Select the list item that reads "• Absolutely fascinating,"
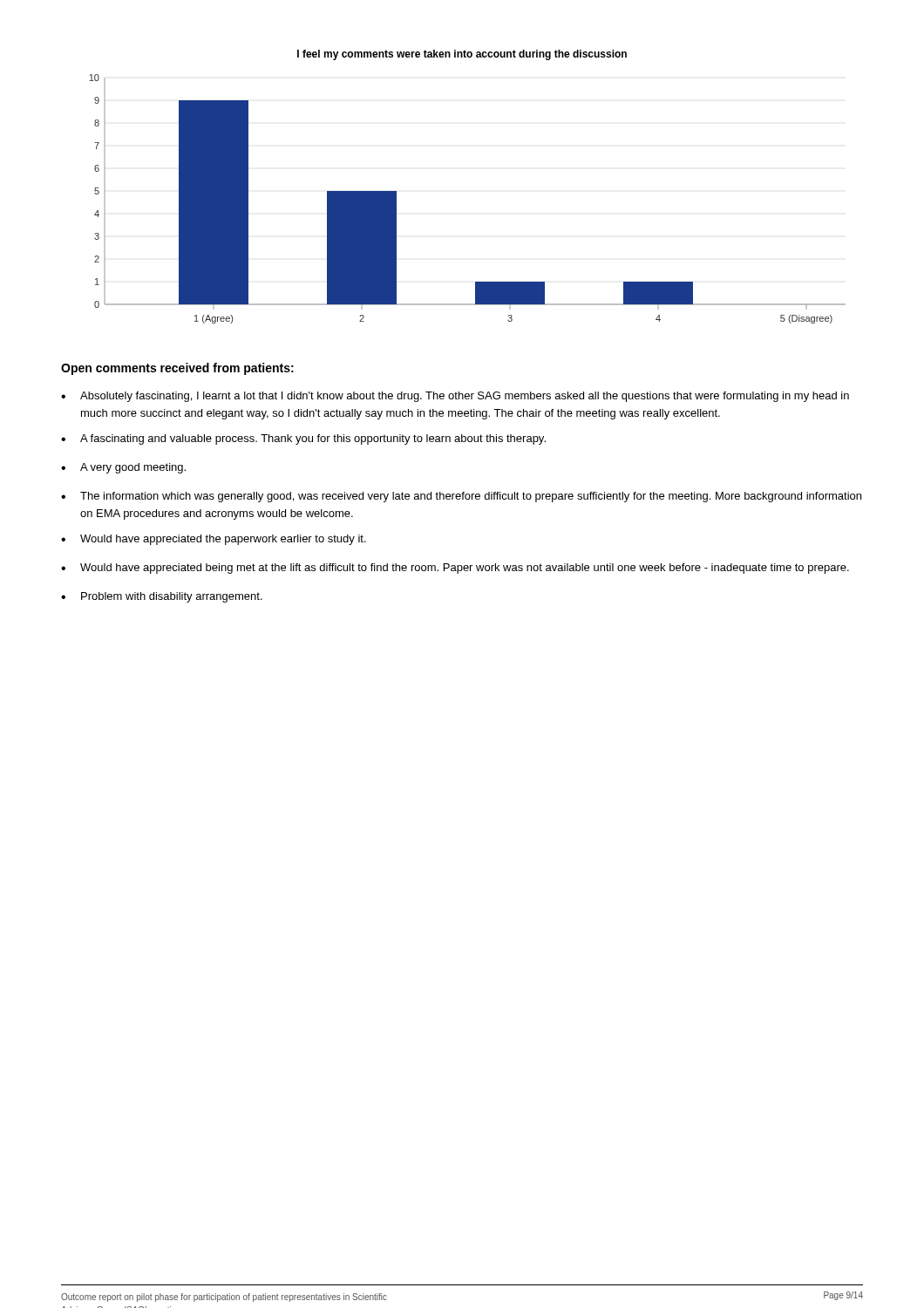 tap(462, 404)
